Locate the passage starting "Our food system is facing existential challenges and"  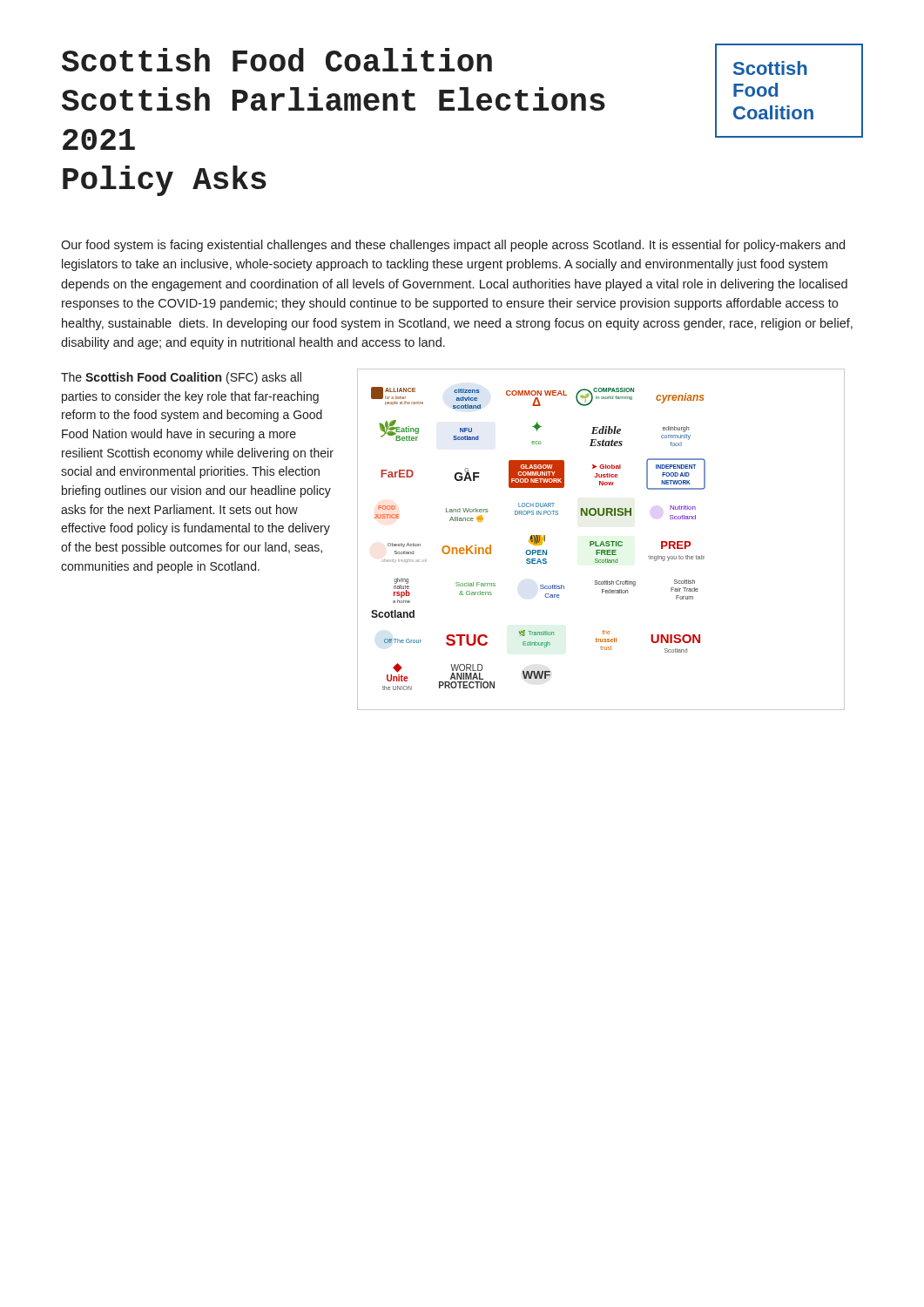pos(457,294)
